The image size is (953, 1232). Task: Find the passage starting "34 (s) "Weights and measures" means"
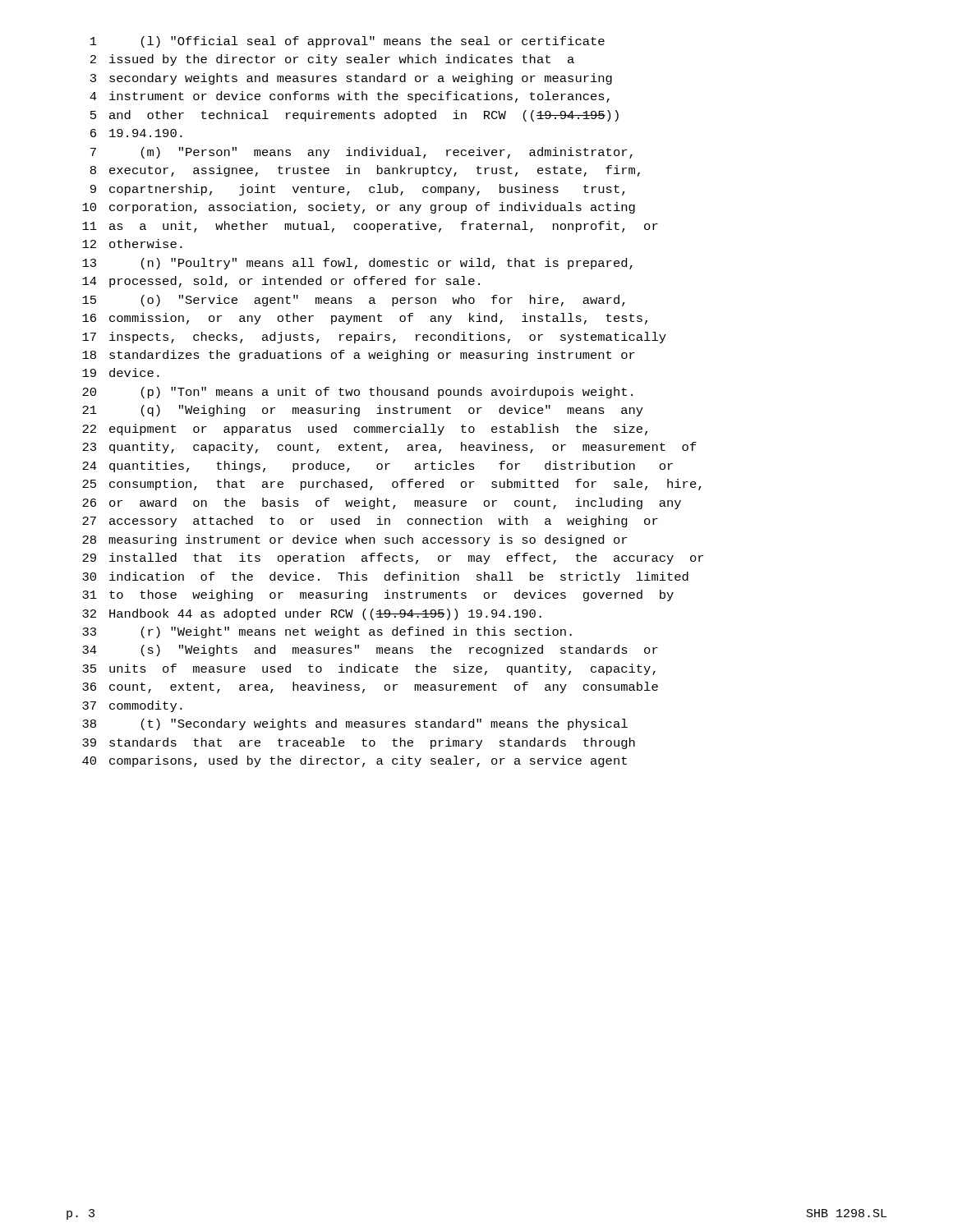(x=476, y=679)
